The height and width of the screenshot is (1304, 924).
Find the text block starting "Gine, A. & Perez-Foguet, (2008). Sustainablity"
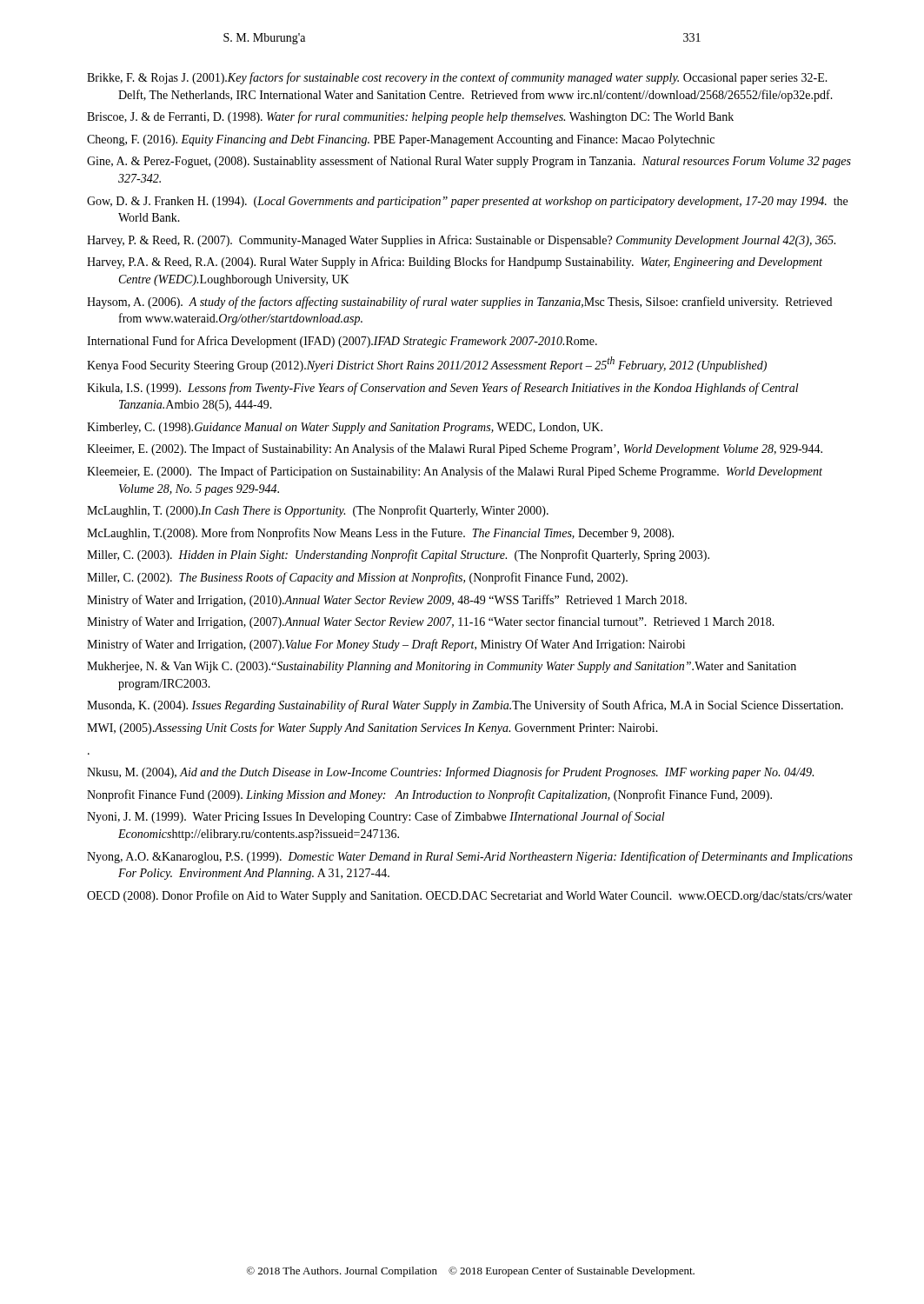469,170
